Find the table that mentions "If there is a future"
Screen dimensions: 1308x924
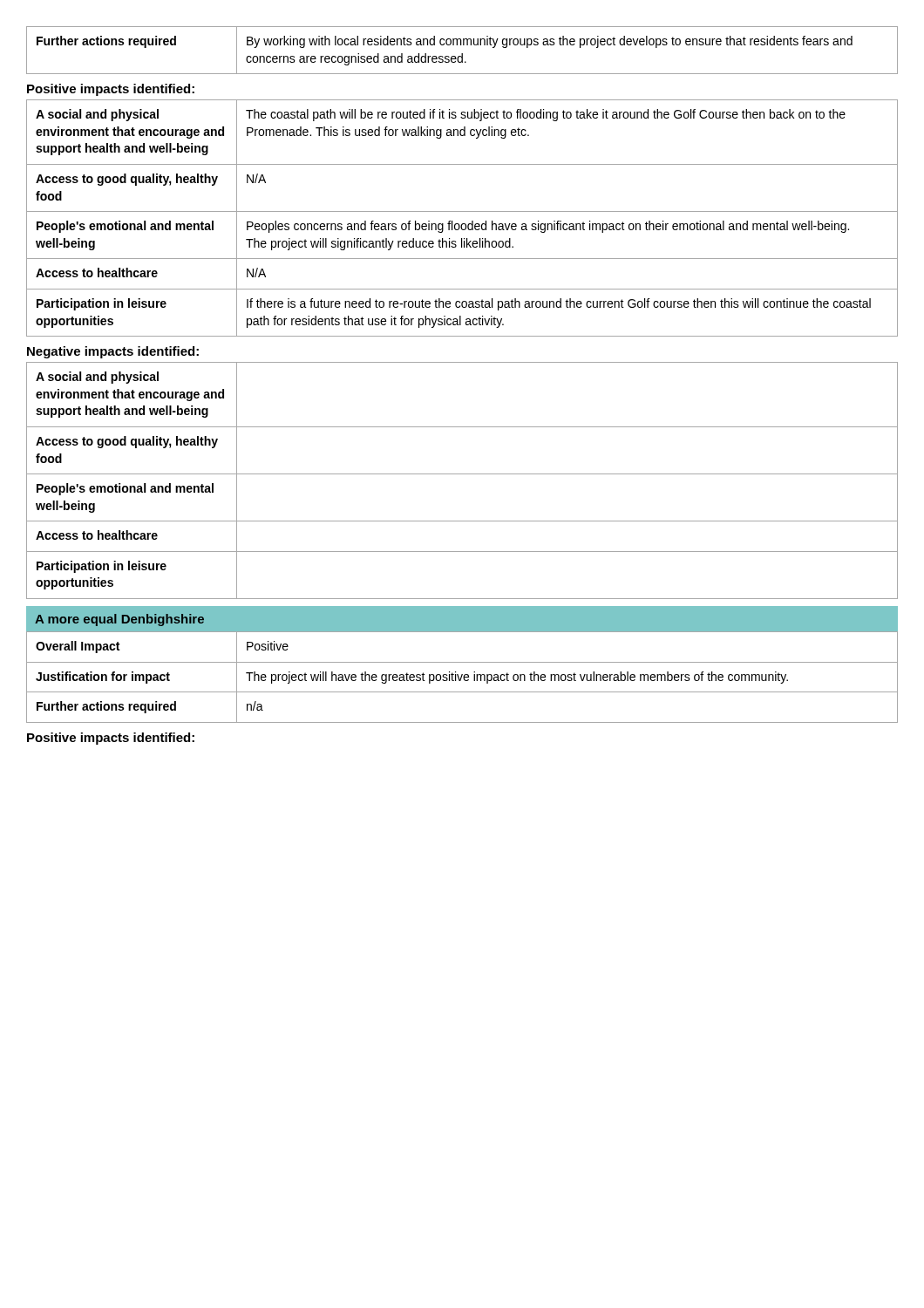[462, 218]
